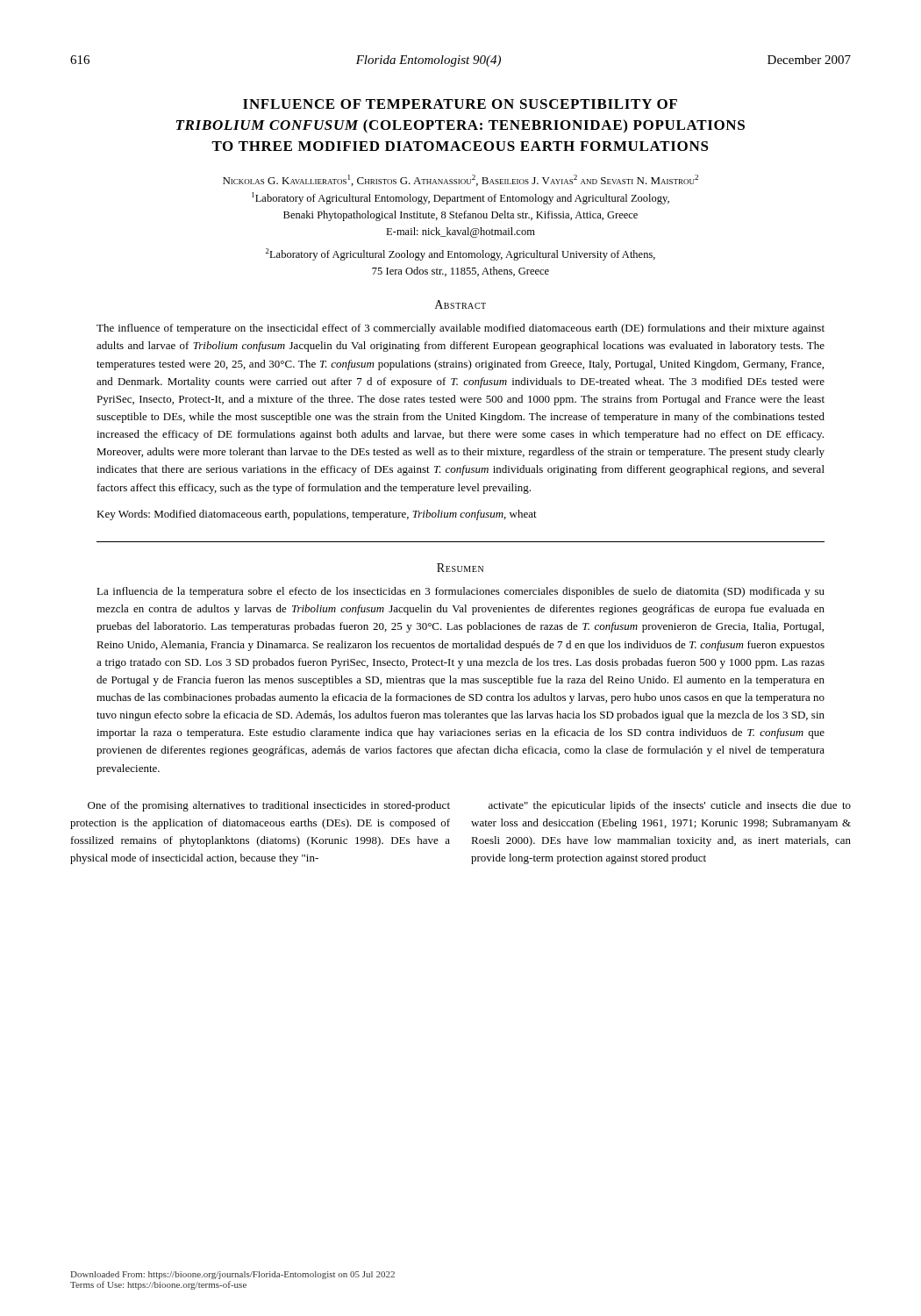The width and height of the screenshot is (921, 1316).
Task: Locate the title that opens with "Influence of Temperature"
Action: (460, 125)
